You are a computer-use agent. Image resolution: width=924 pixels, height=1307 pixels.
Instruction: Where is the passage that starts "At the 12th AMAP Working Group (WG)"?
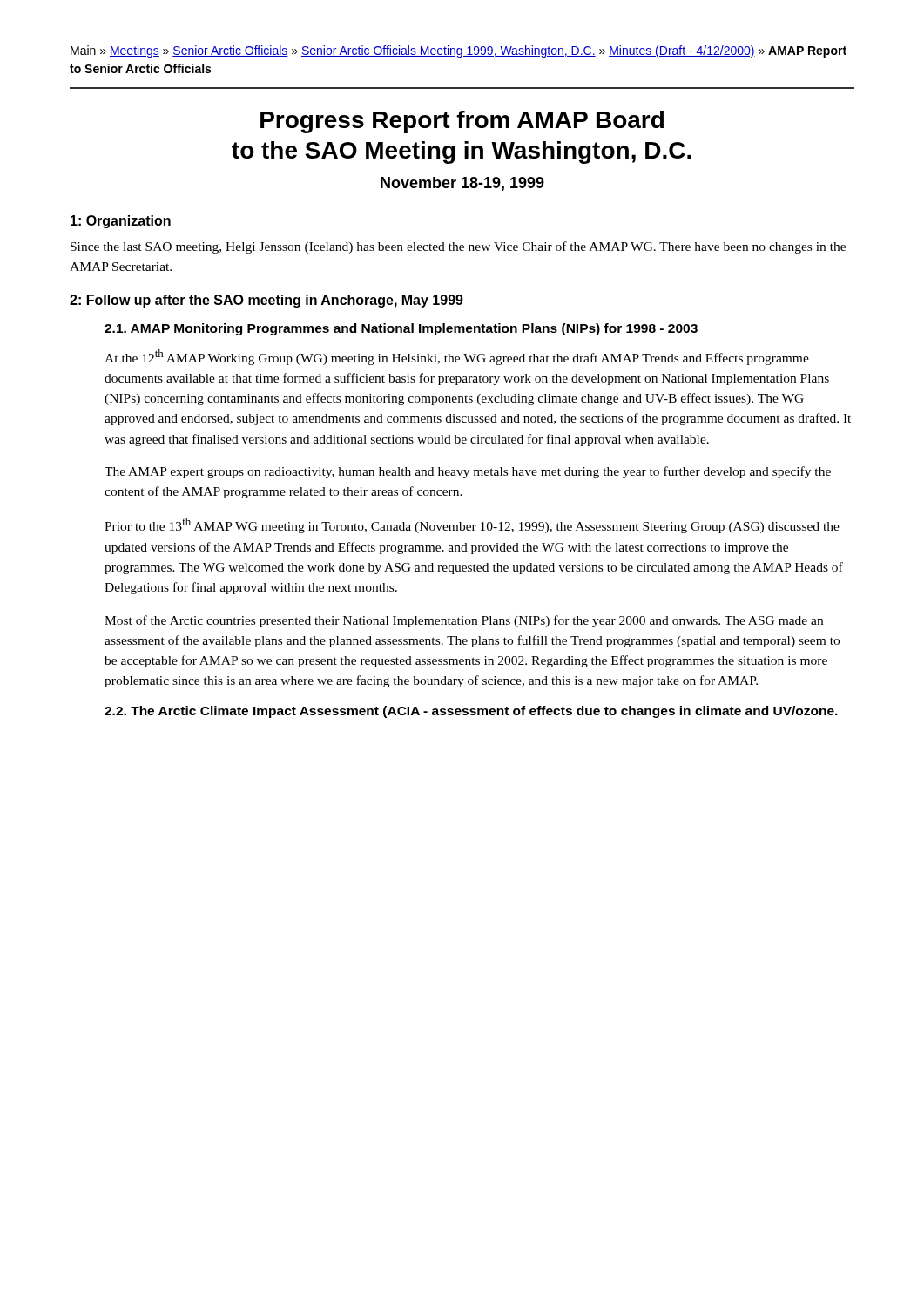point(478,396)
